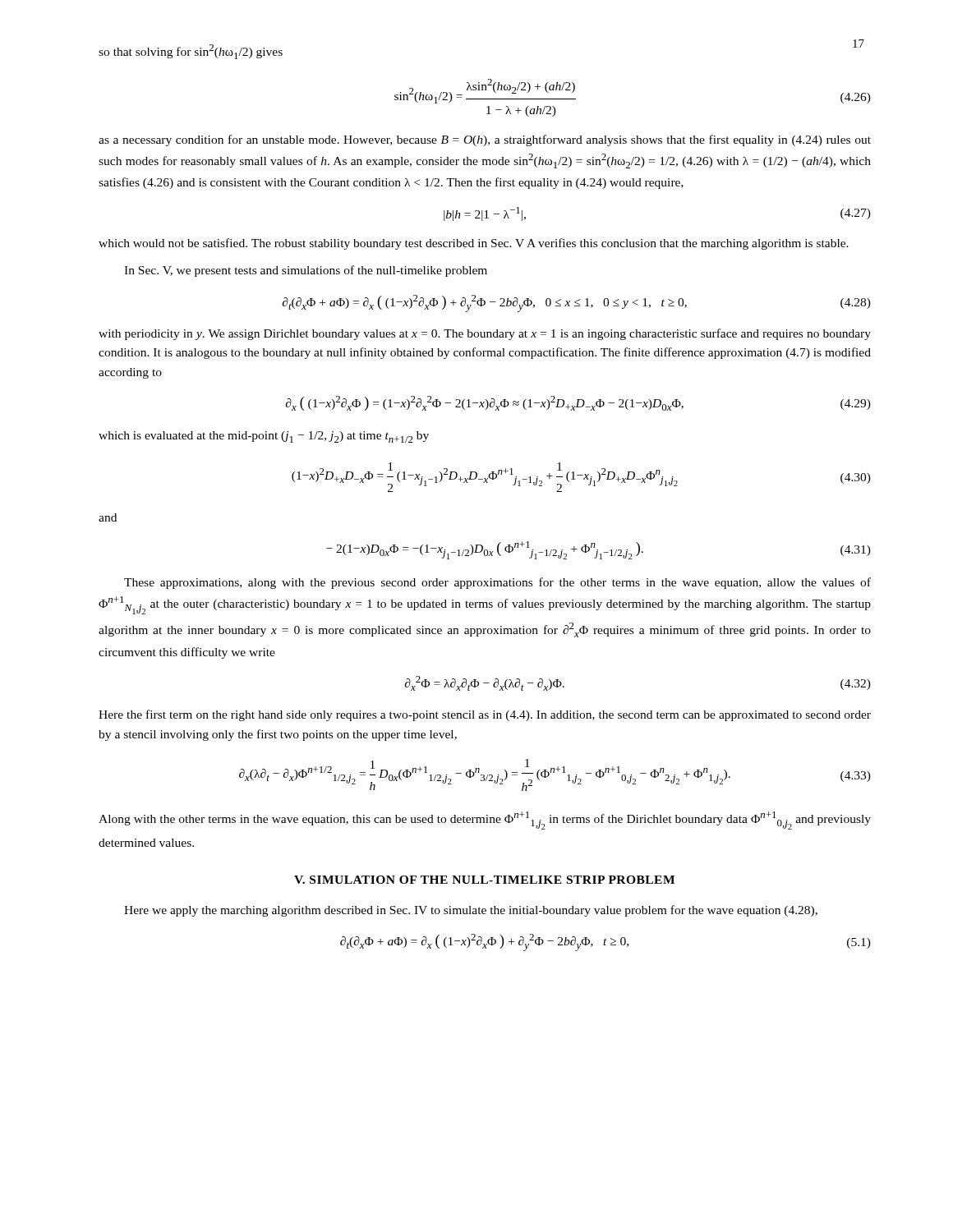Viewport: 953px width, 1232px height.
Task: Locate the formula that reads "sin2(hω1/2) = λsin2(hω2/2) +"
Action: coord(450,92)
